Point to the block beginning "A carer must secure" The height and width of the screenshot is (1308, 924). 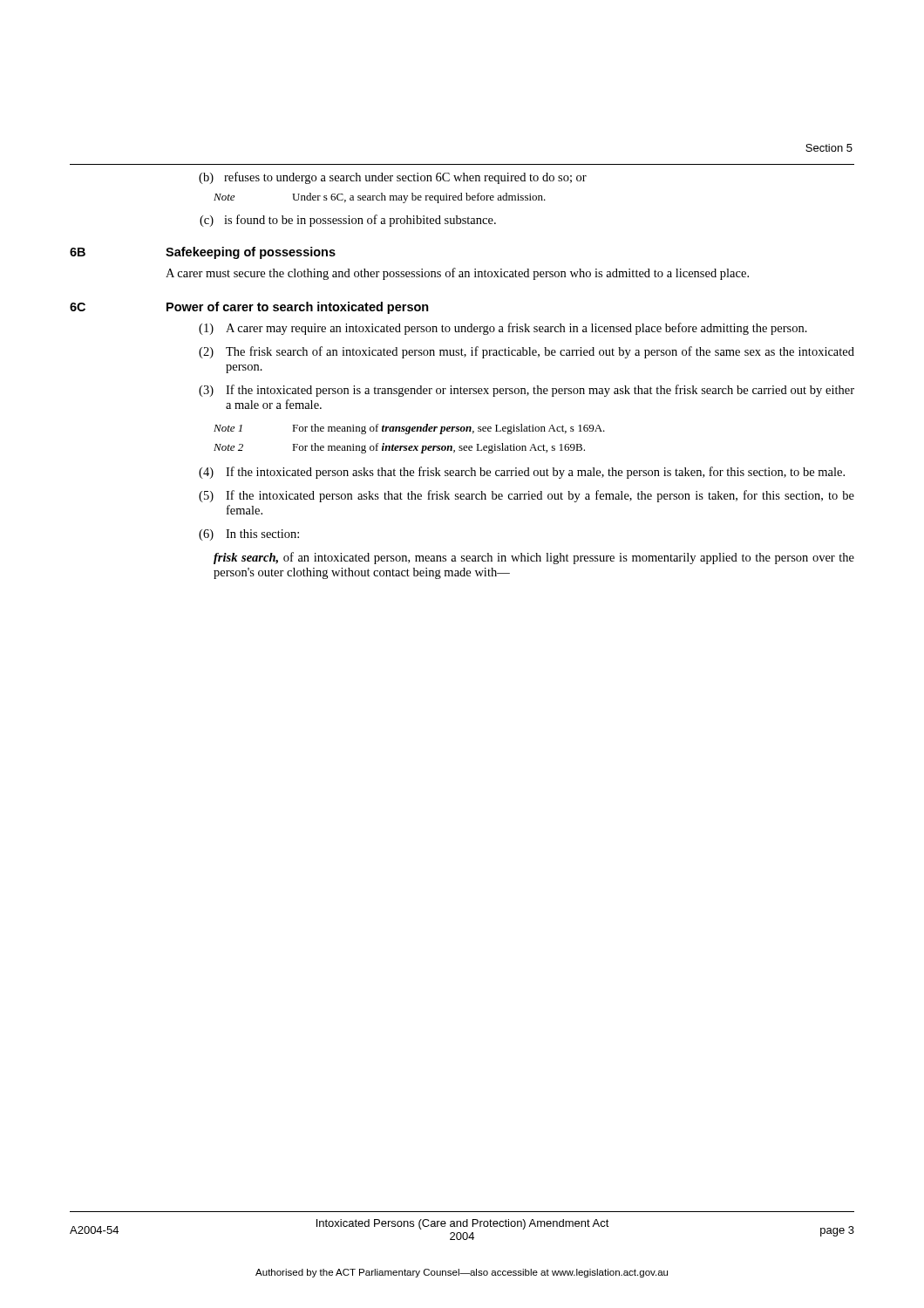[x=458, y=273]
